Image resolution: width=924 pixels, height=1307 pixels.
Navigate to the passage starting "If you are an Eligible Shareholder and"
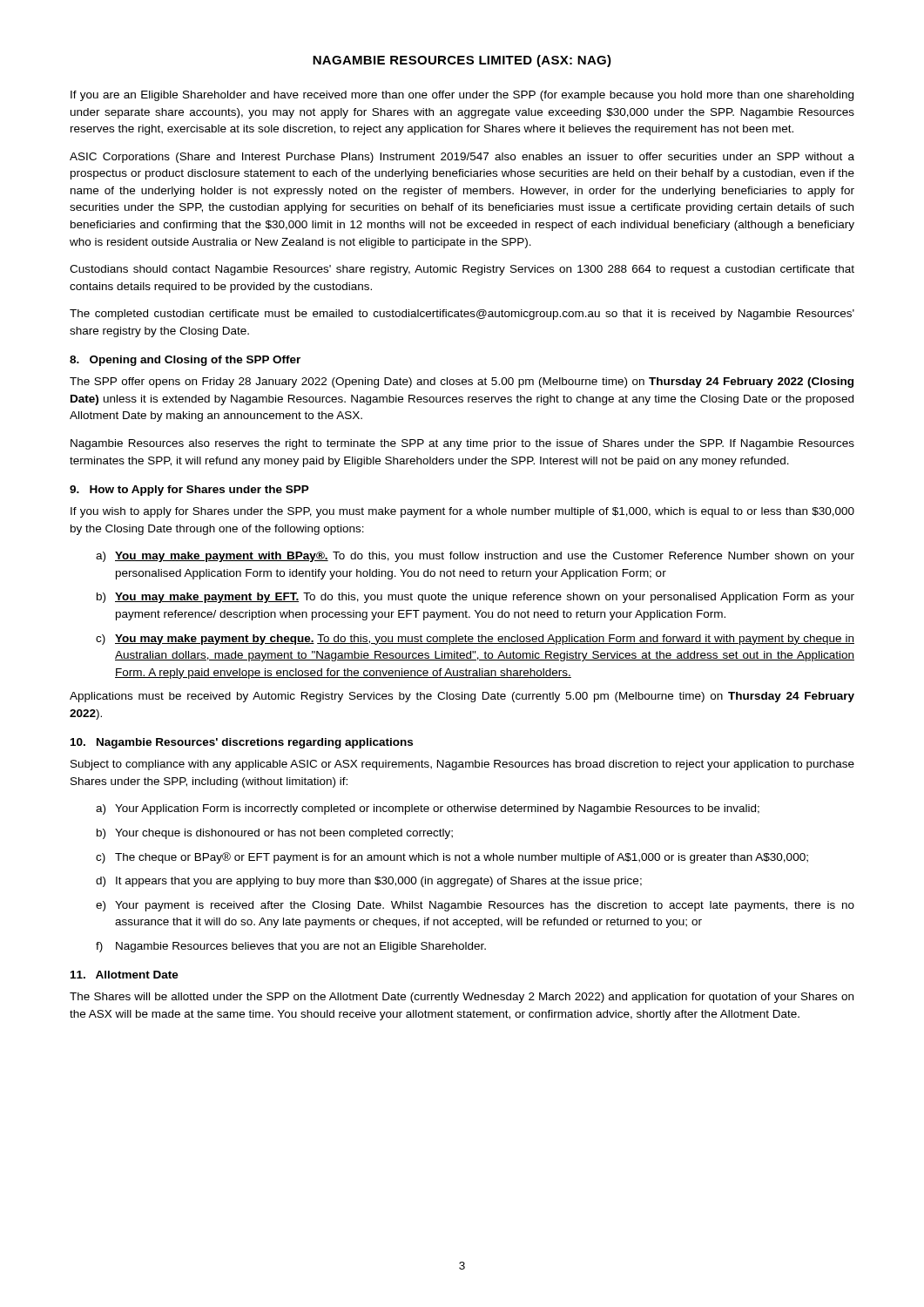(462, 112)
